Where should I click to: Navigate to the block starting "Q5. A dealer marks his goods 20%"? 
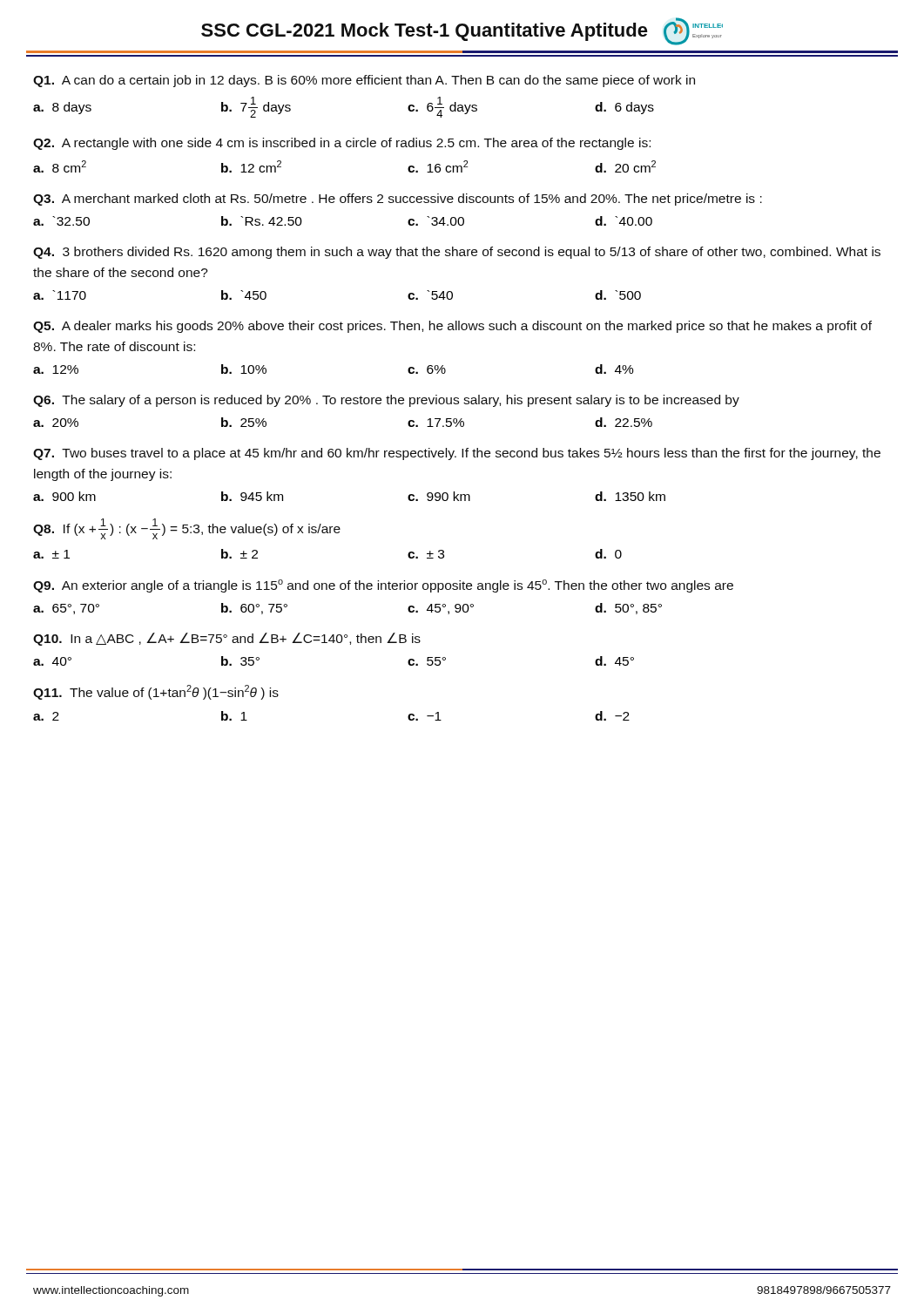tap(452, 327)
